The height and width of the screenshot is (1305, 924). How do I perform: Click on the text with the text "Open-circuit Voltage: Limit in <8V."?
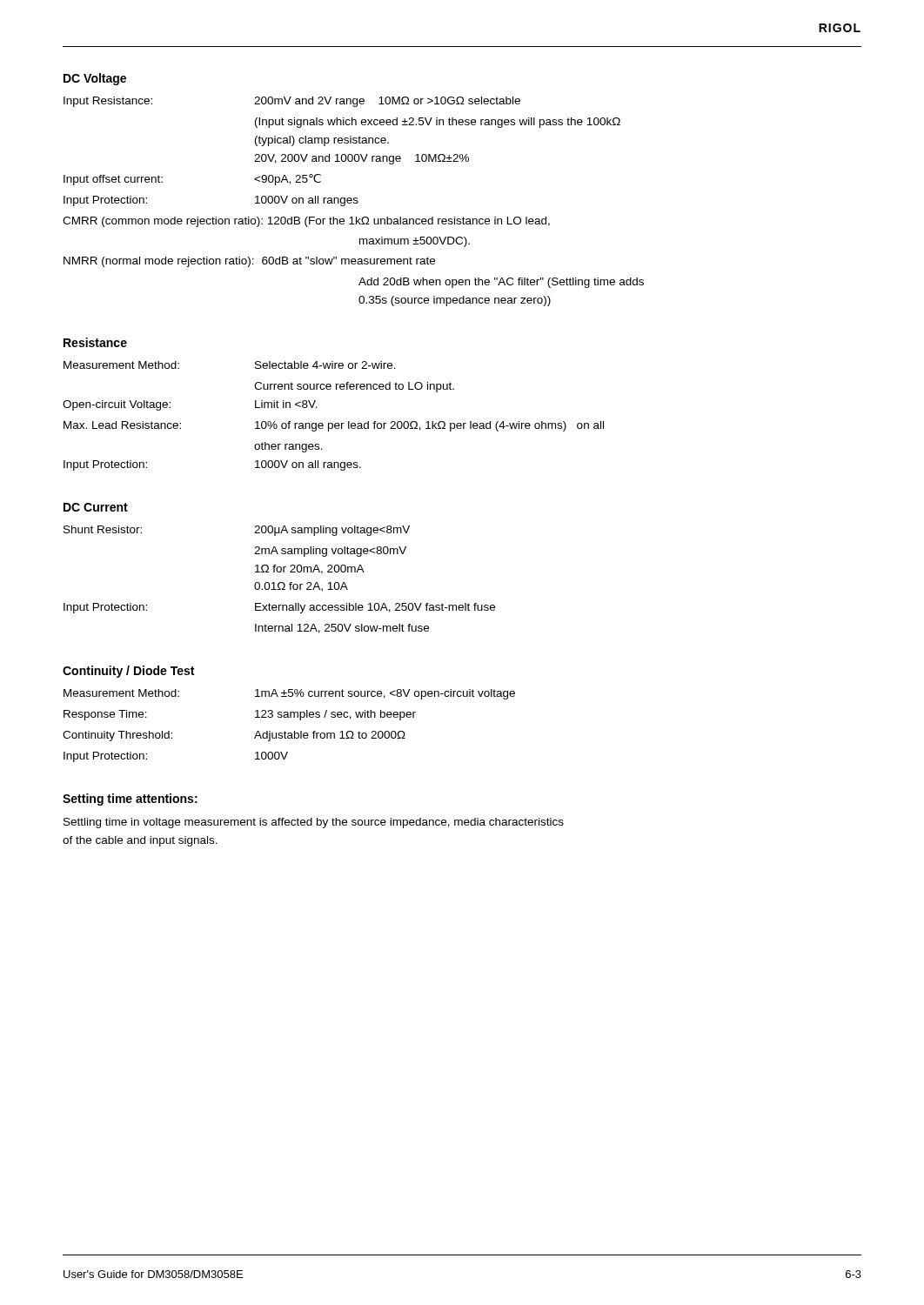pyautogui.click(x=115, y=405)
